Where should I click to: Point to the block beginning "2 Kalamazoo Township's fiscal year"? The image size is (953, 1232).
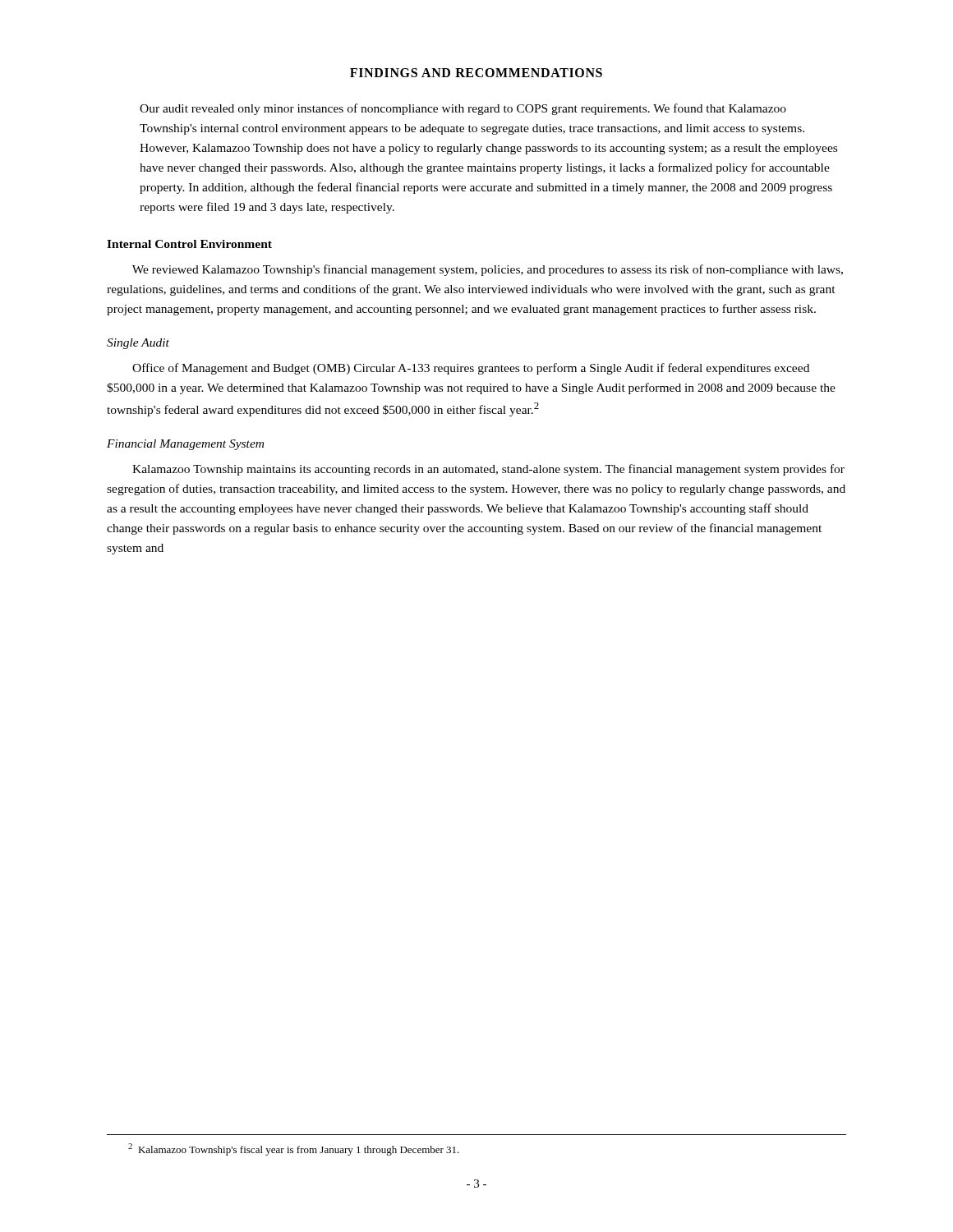[294, 1149]
